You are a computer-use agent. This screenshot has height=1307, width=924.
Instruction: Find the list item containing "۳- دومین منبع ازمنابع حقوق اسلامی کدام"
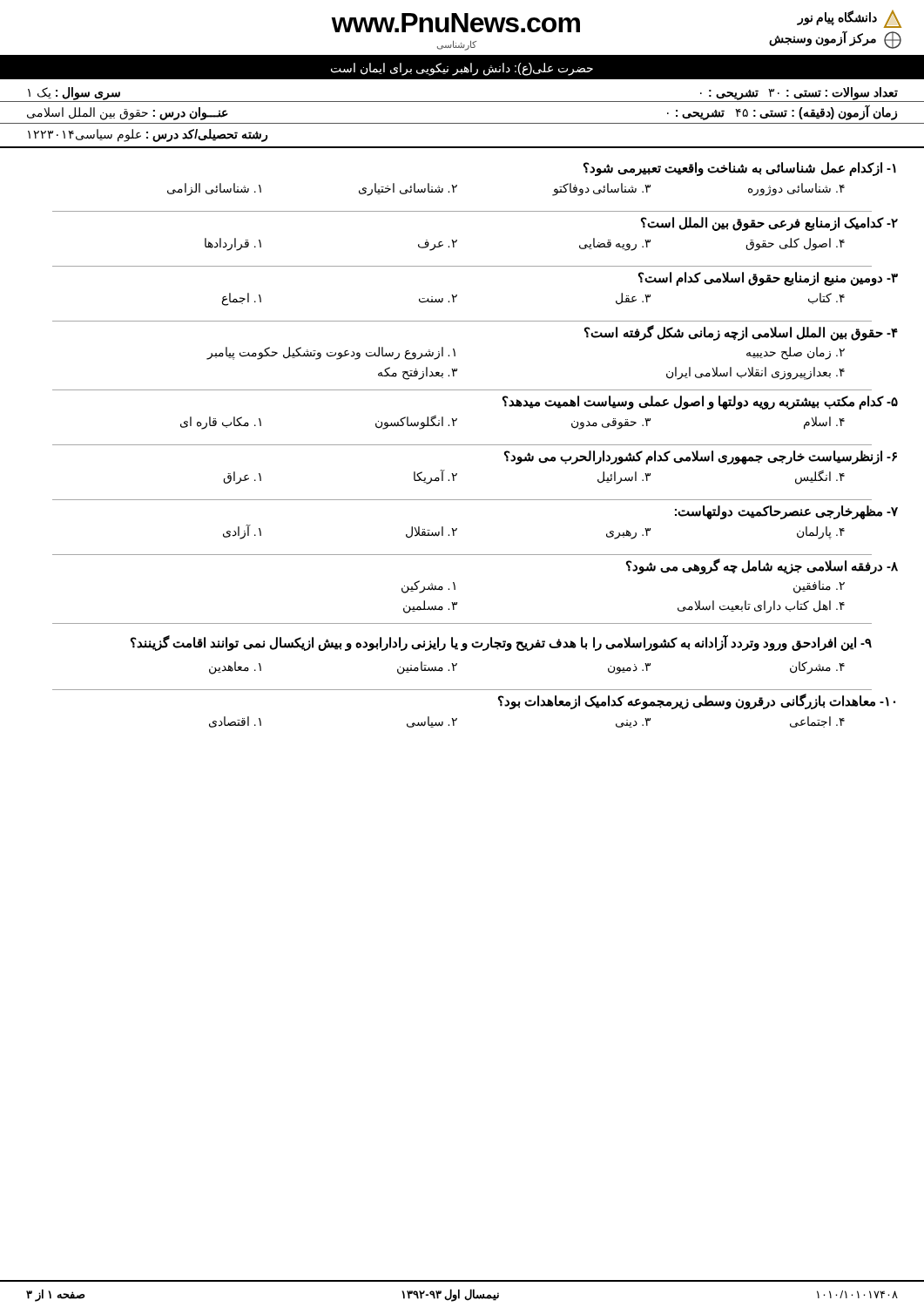pyautogui.click(x=768, y=279)
